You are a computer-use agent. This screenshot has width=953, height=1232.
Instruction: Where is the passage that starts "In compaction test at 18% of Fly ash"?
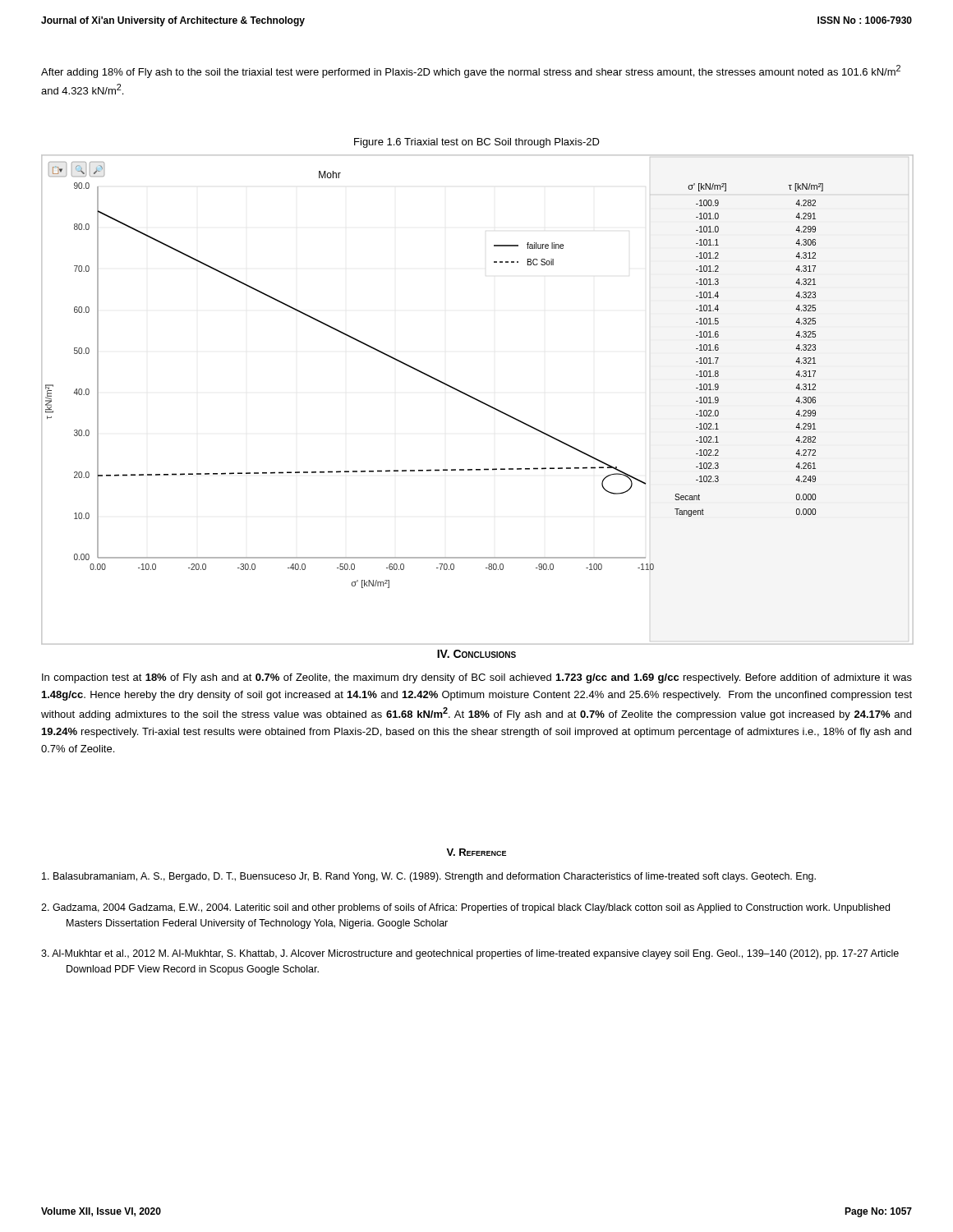tap(476, 713)
